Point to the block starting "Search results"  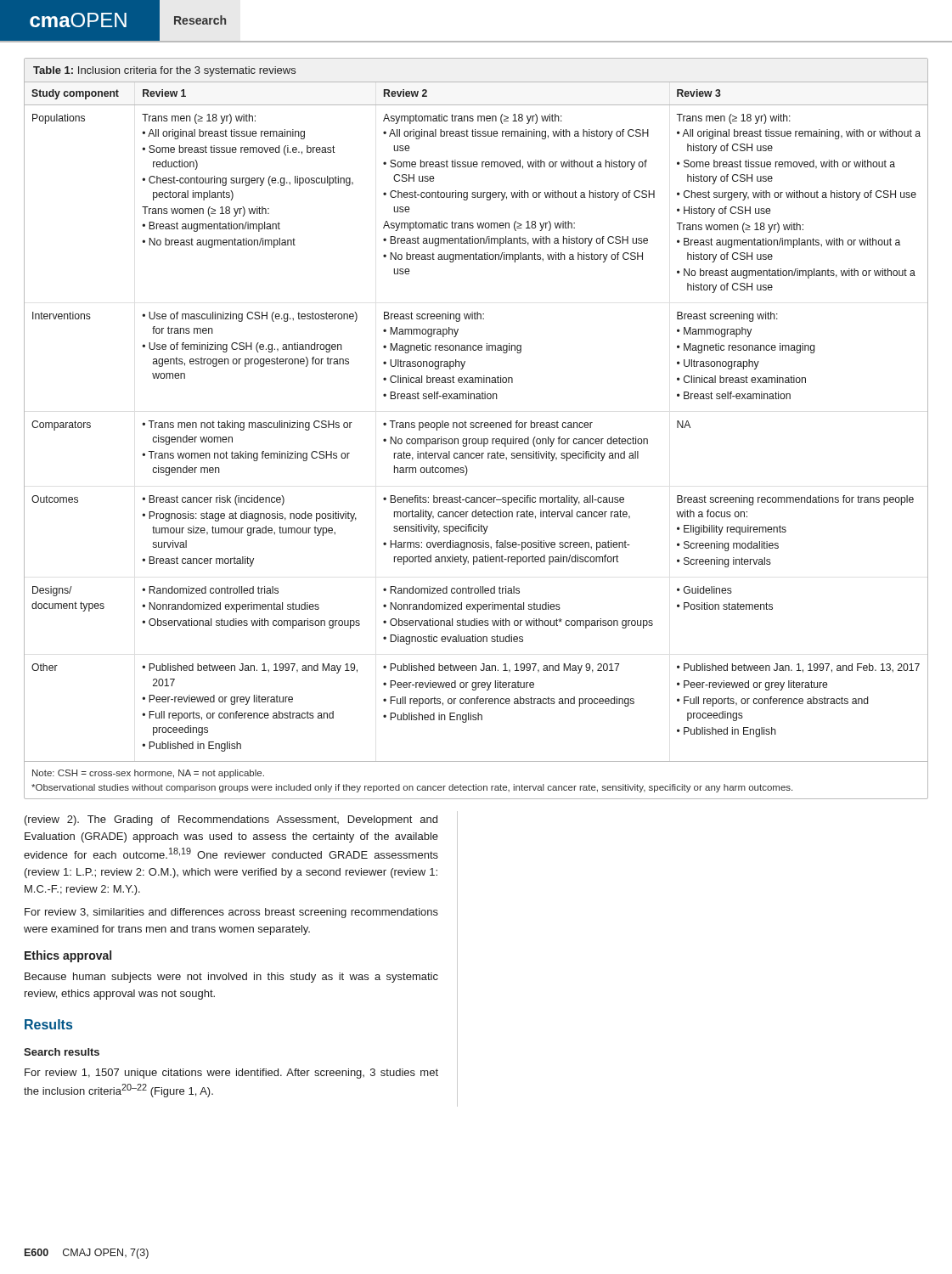pyautogui.click(x=62, y=1052)
